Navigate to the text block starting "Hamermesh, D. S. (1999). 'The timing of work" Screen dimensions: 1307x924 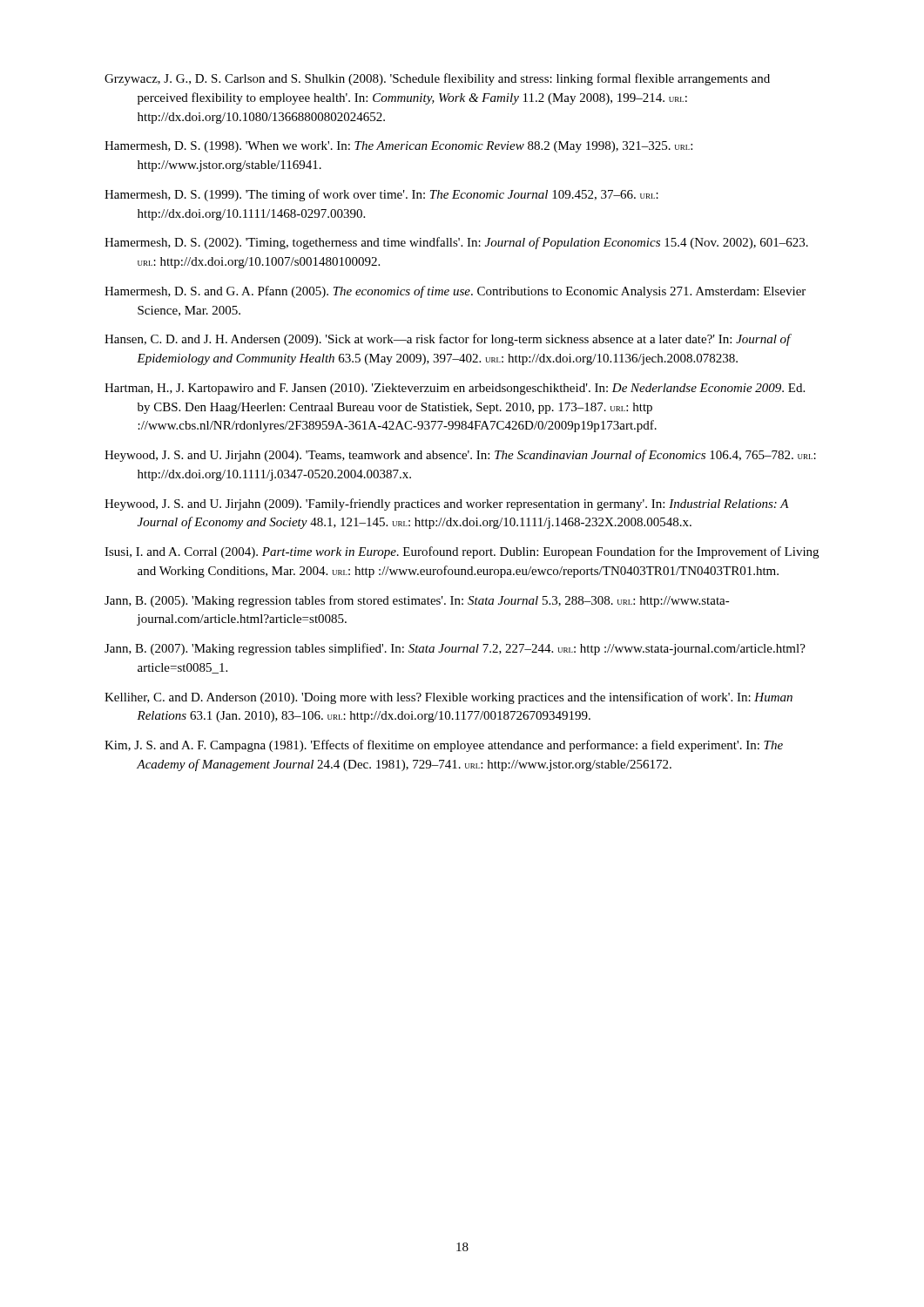382,204
